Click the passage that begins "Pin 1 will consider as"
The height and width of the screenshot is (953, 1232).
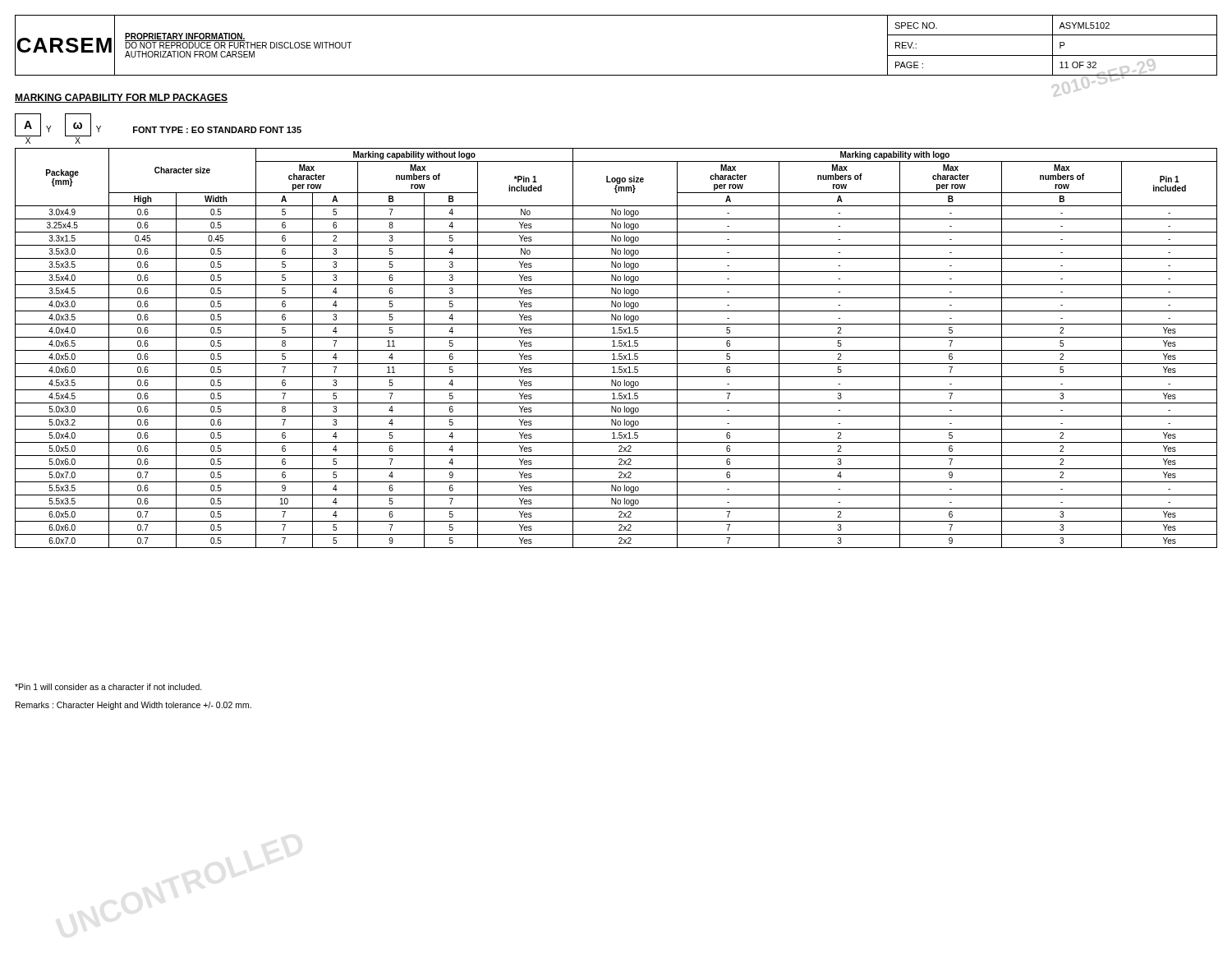point(108,687)
